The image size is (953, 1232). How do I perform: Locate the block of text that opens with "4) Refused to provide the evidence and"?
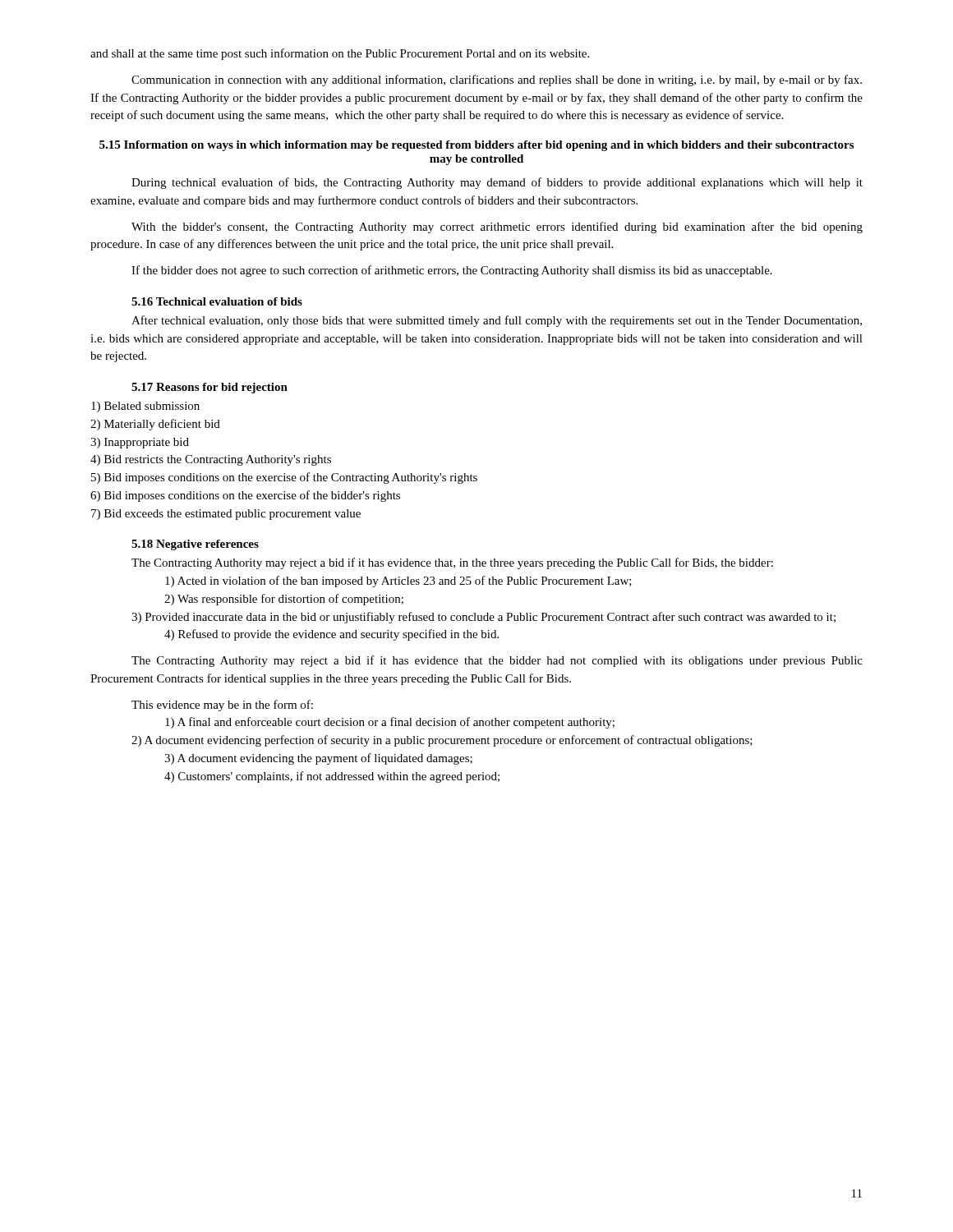[331, 635]
